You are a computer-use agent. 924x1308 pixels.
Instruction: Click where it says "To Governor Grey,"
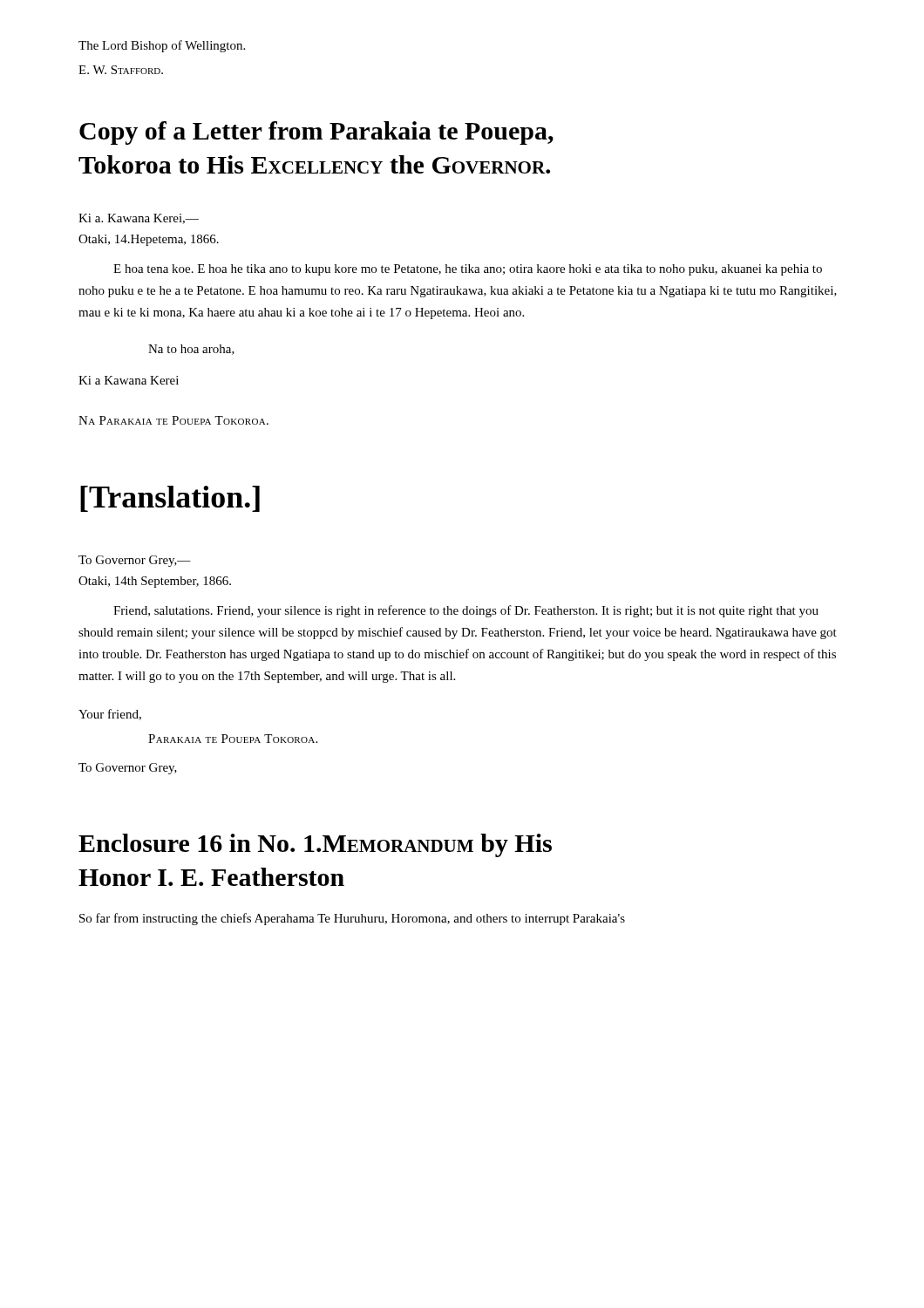click(x=128, y=768)
